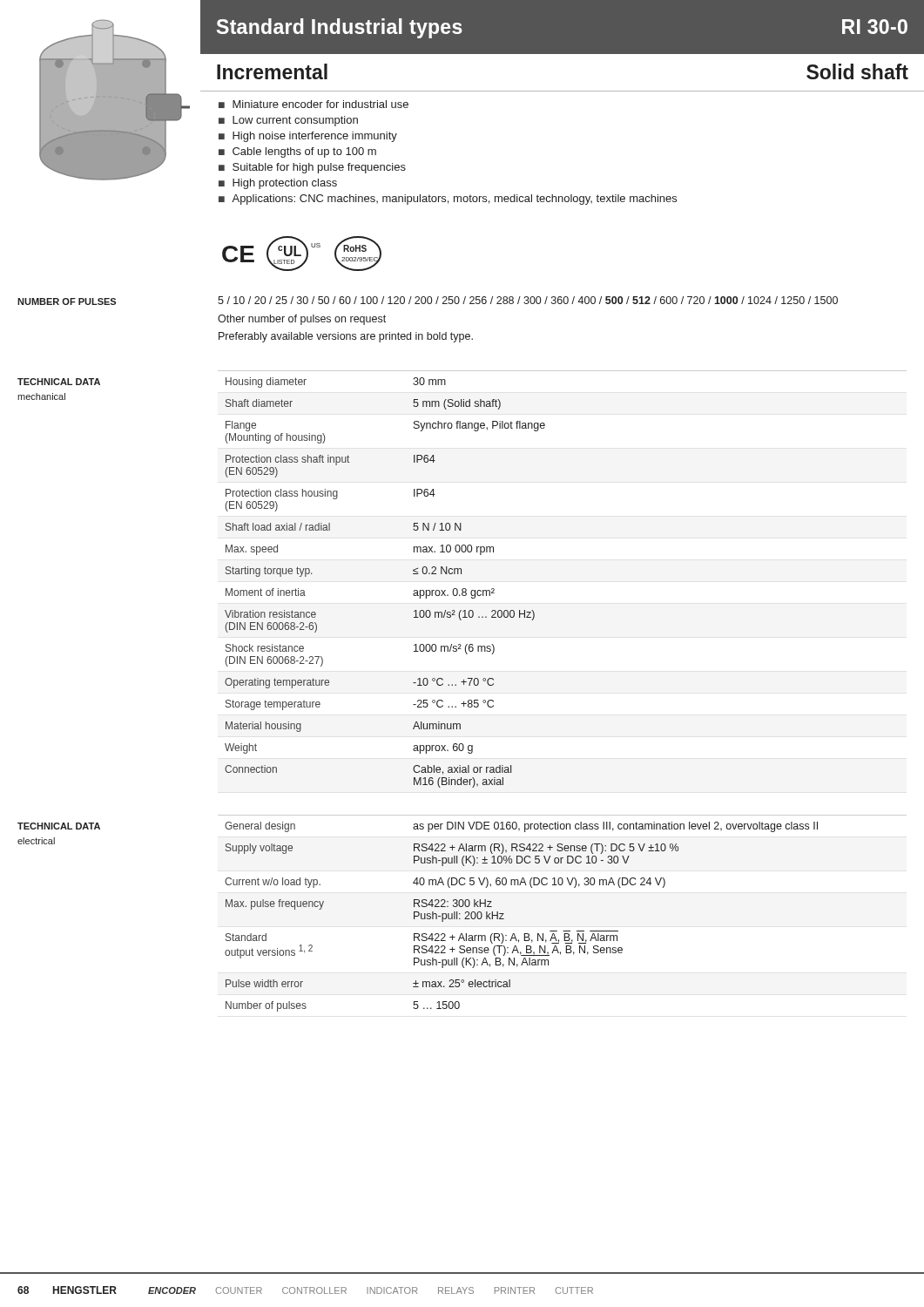Find "■High protection class" on this page
The width and height of the screenshot is (924, 1307).
(278, 184)
